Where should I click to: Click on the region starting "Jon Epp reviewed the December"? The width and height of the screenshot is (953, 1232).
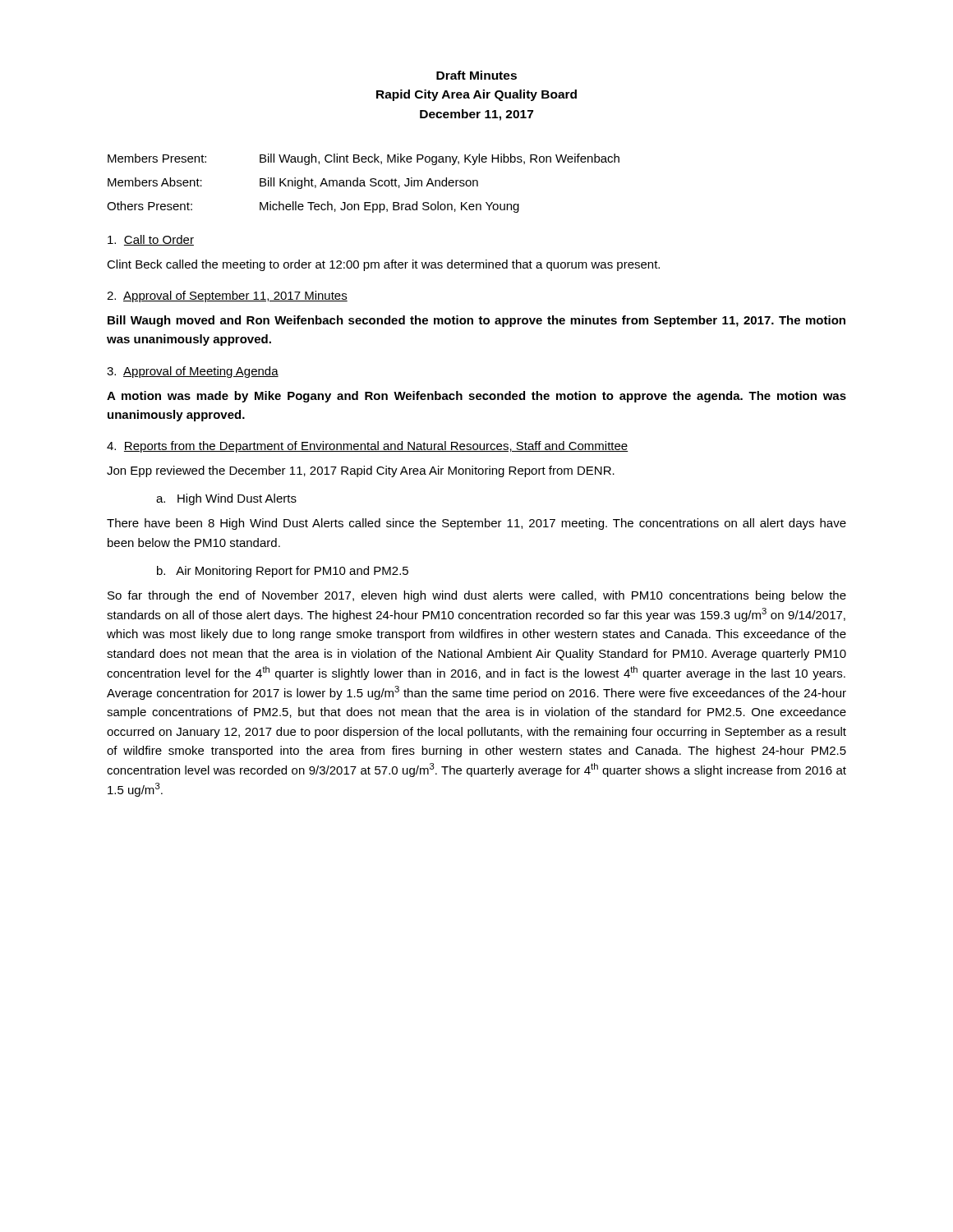coord(361,470)
